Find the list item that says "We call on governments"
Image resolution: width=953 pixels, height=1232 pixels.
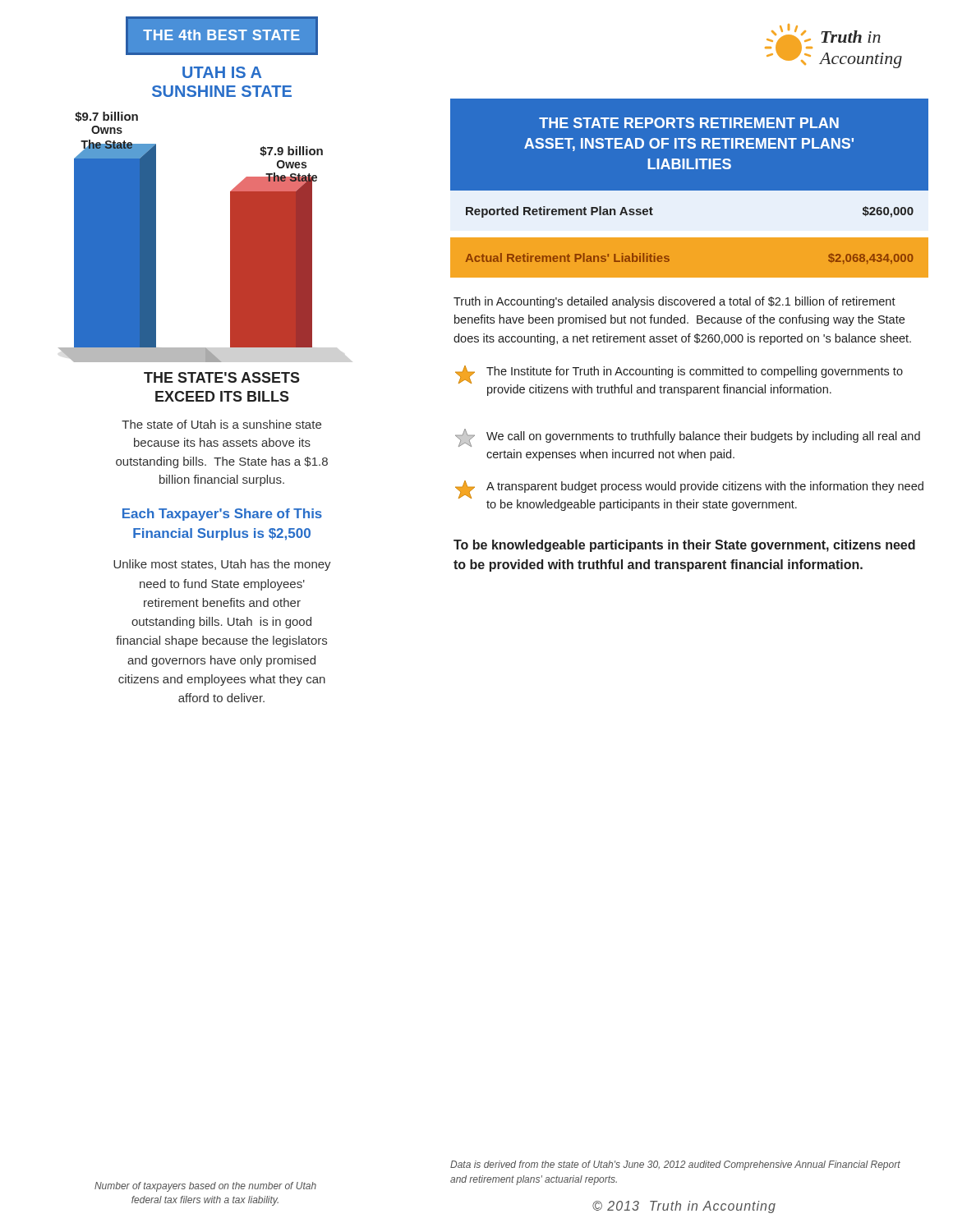click(x=689, y=445)
